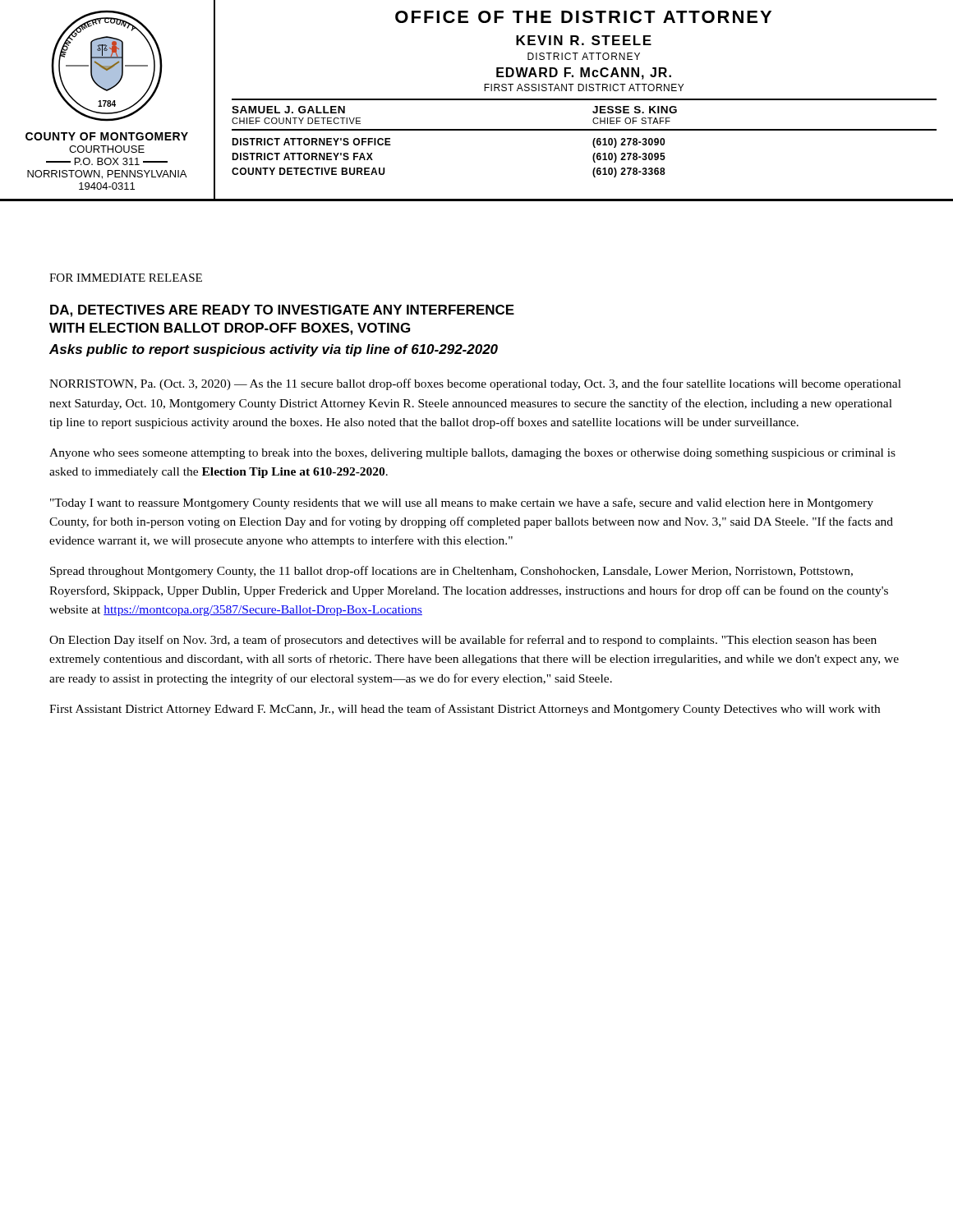Image resolution: width=953 pixels, height=1232 pixels.
Task: Find the block starting "First Assistant District Attorney Edward"
Action: pyautogui.click(x=465, y=708)
